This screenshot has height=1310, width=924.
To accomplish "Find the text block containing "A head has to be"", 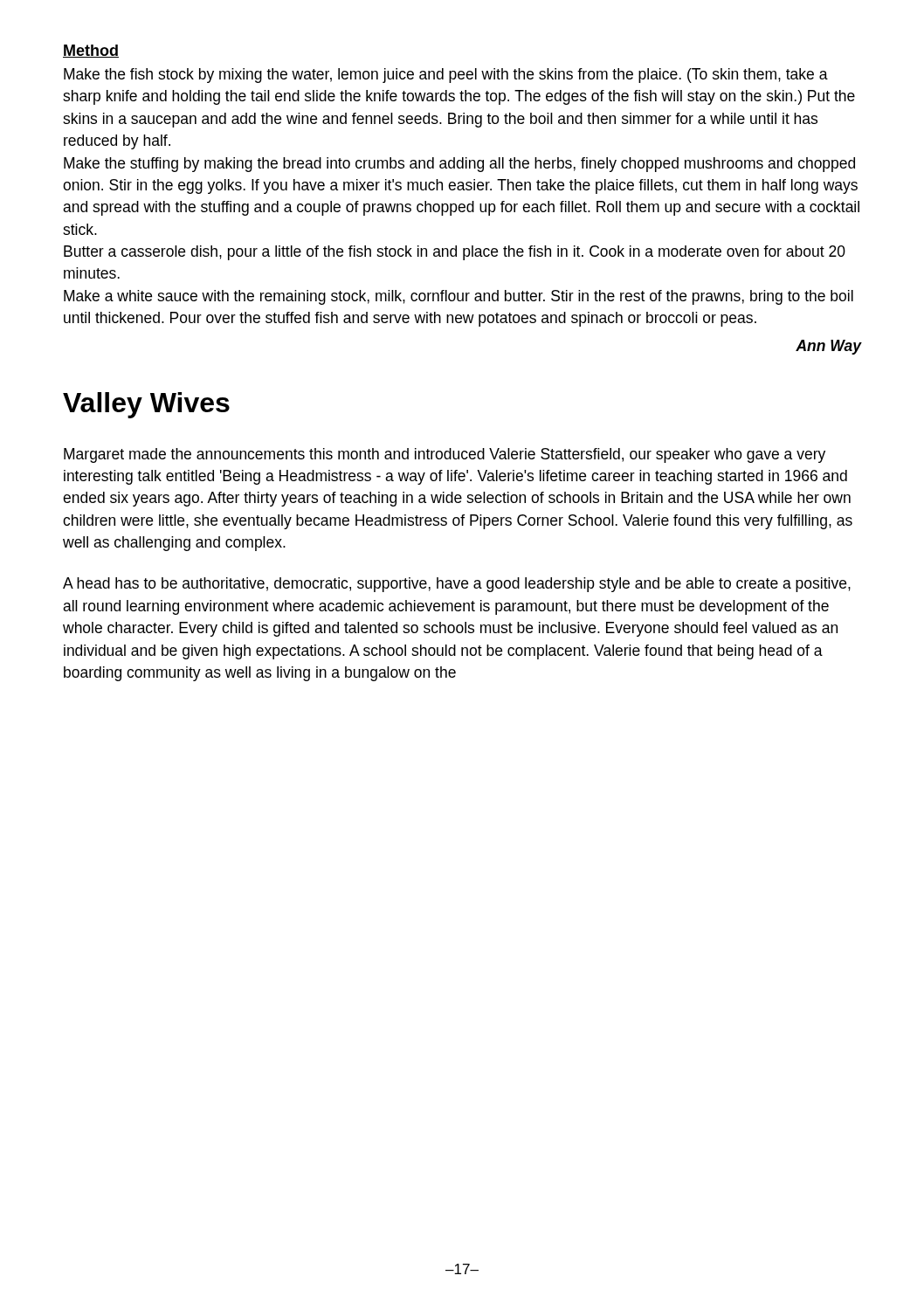I will pos(457,628).
